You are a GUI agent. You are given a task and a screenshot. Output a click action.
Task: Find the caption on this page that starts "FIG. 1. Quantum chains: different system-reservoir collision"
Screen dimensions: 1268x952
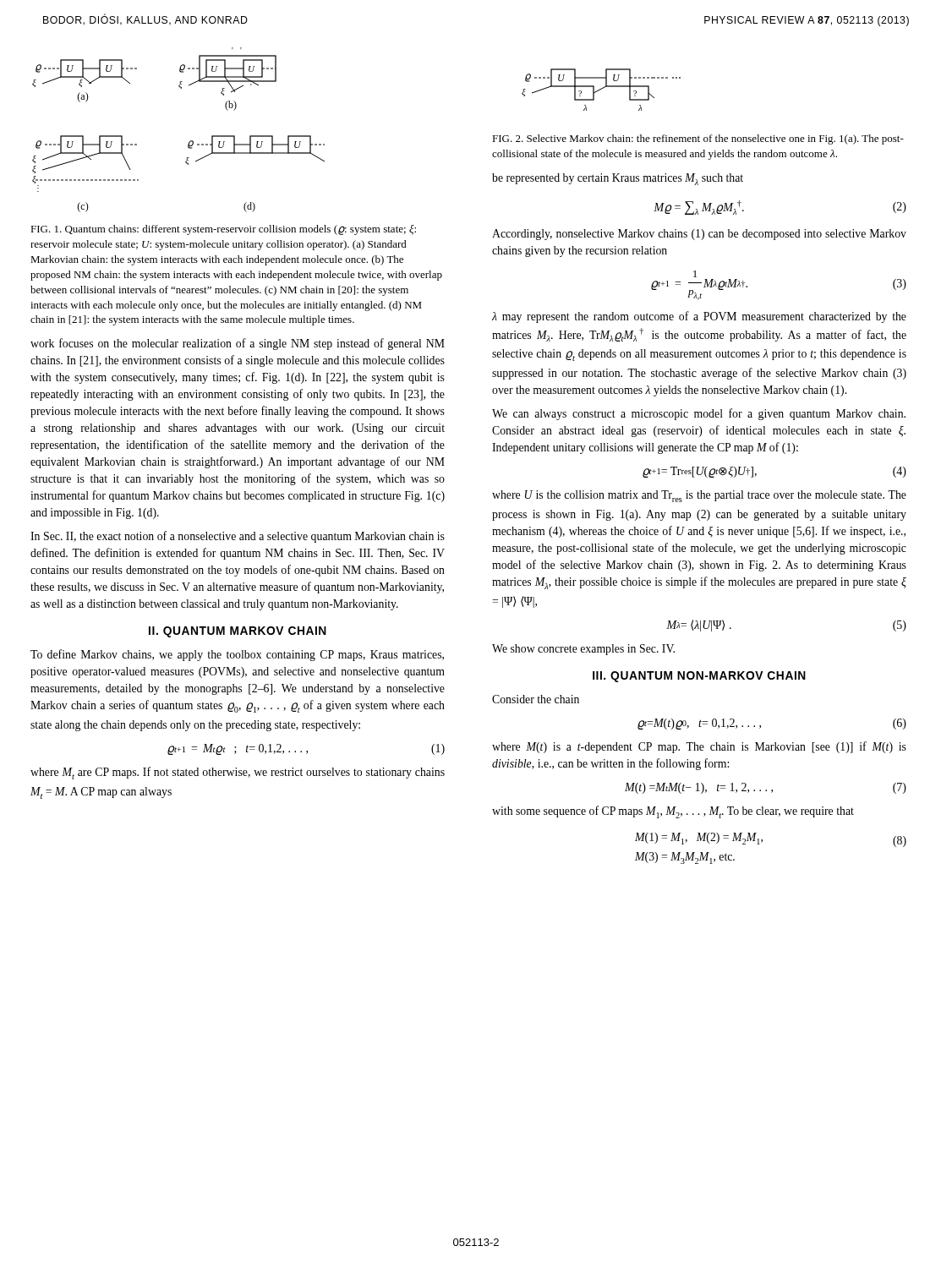click(236, 274)
